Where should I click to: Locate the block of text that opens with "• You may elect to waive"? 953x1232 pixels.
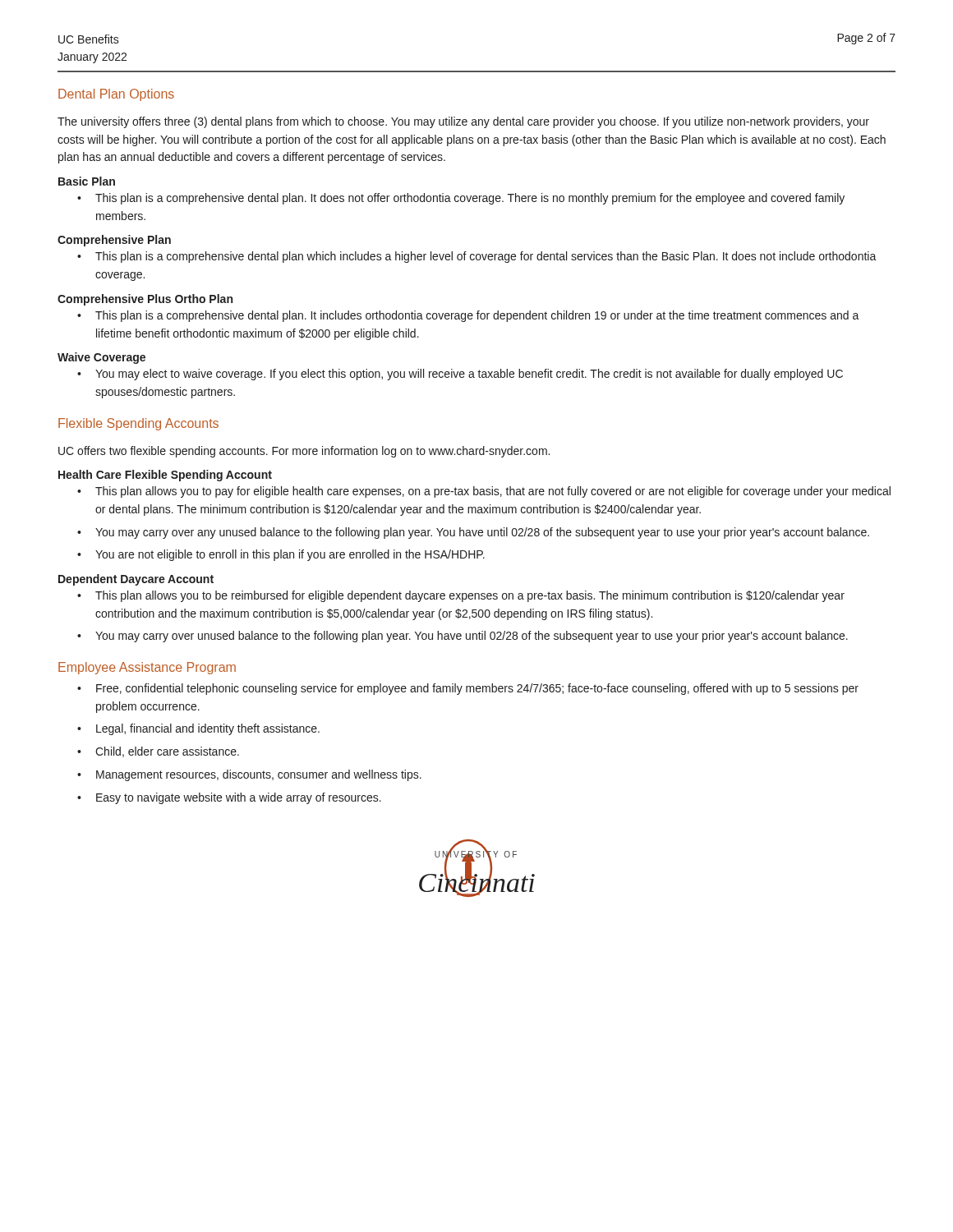486,383
